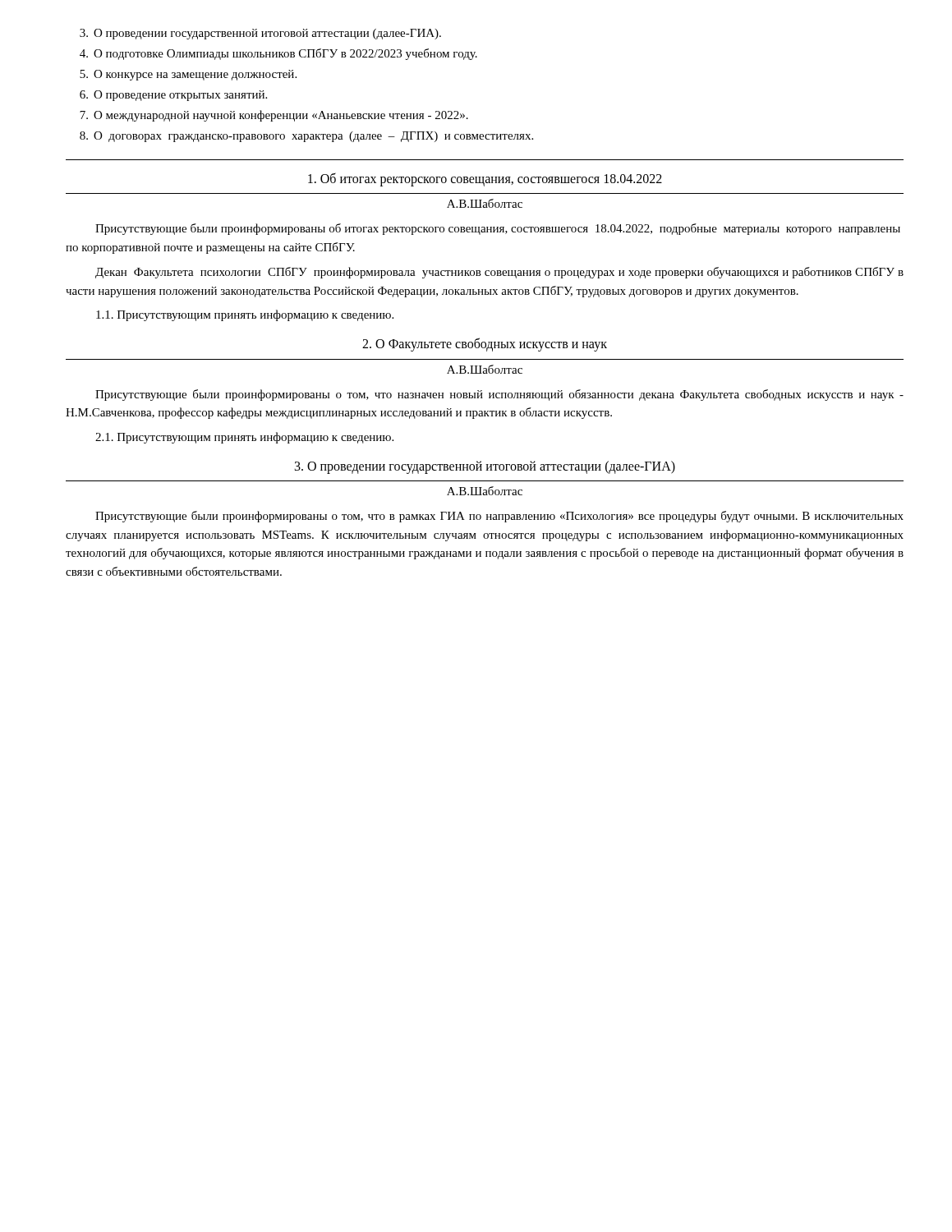Select the list item containing "3. О проведении государственной итоговой аттестации"
Image resolution: width=952 pixels, height=1232 pixels.
pyautogui.click(x=260, y=34)
